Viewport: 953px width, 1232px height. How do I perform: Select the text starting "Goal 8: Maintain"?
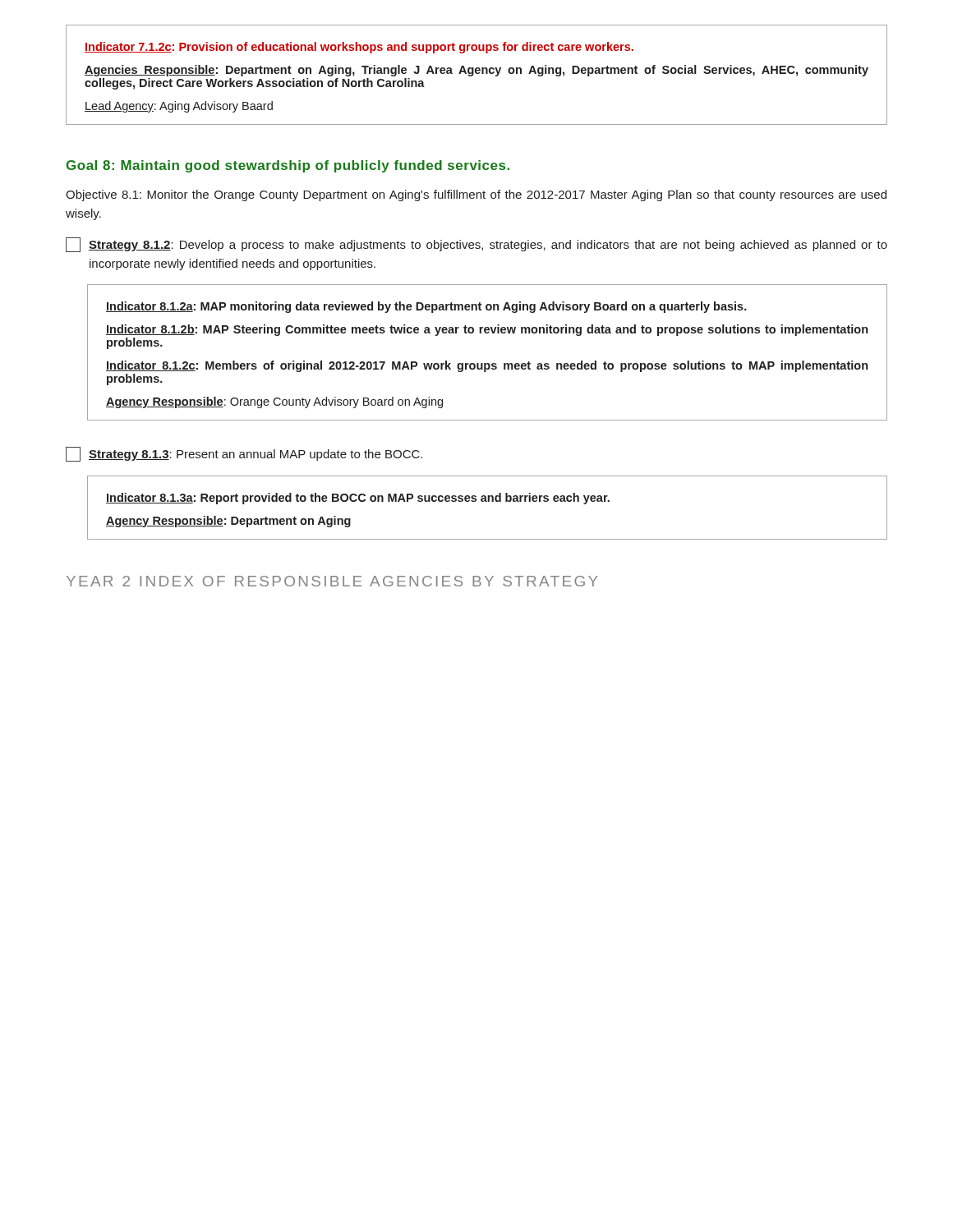[476, 166]
